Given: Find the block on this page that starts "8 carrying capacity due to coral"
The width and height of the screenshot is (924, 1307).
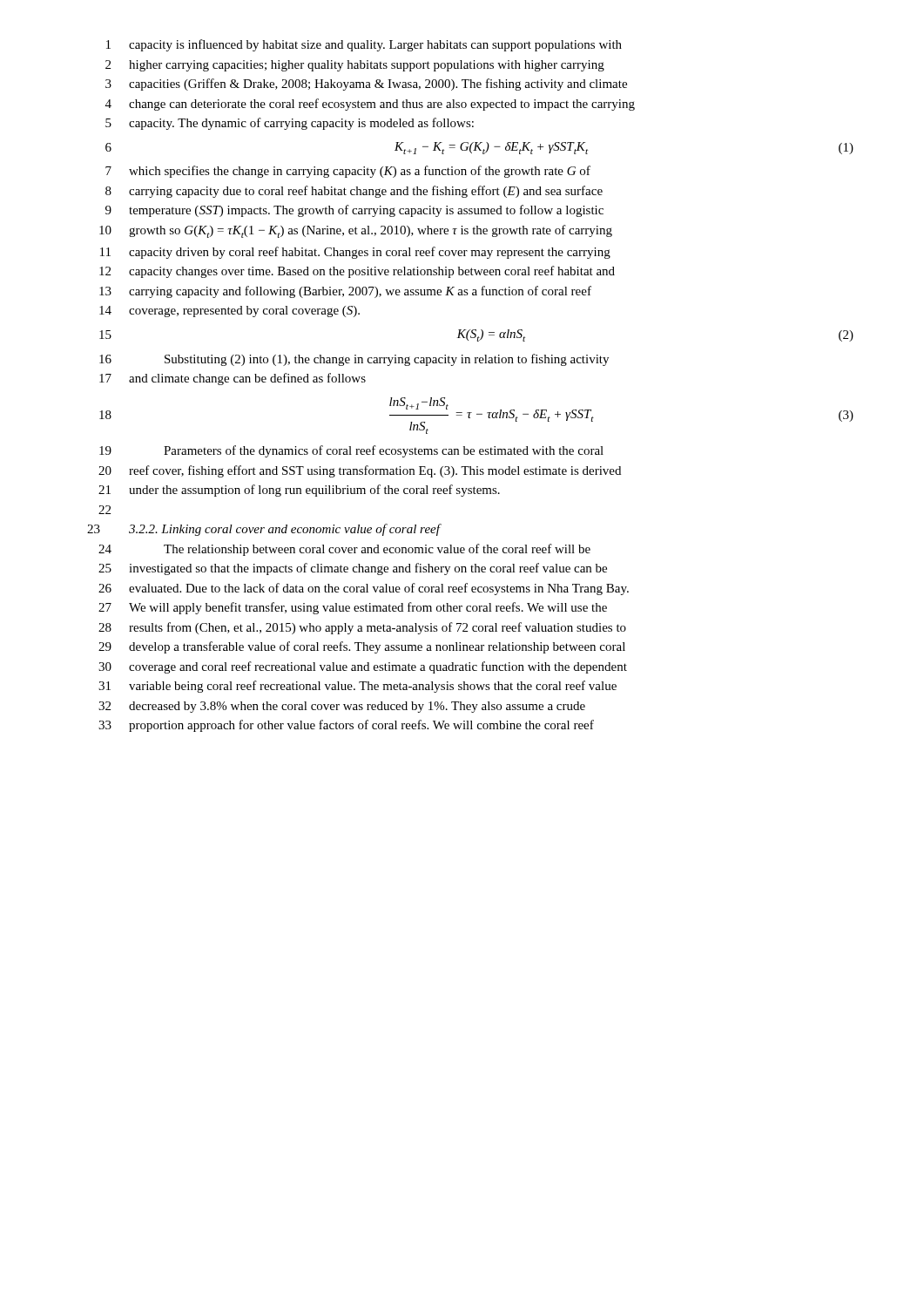Looking at the screenshot, I should [470, 191].
